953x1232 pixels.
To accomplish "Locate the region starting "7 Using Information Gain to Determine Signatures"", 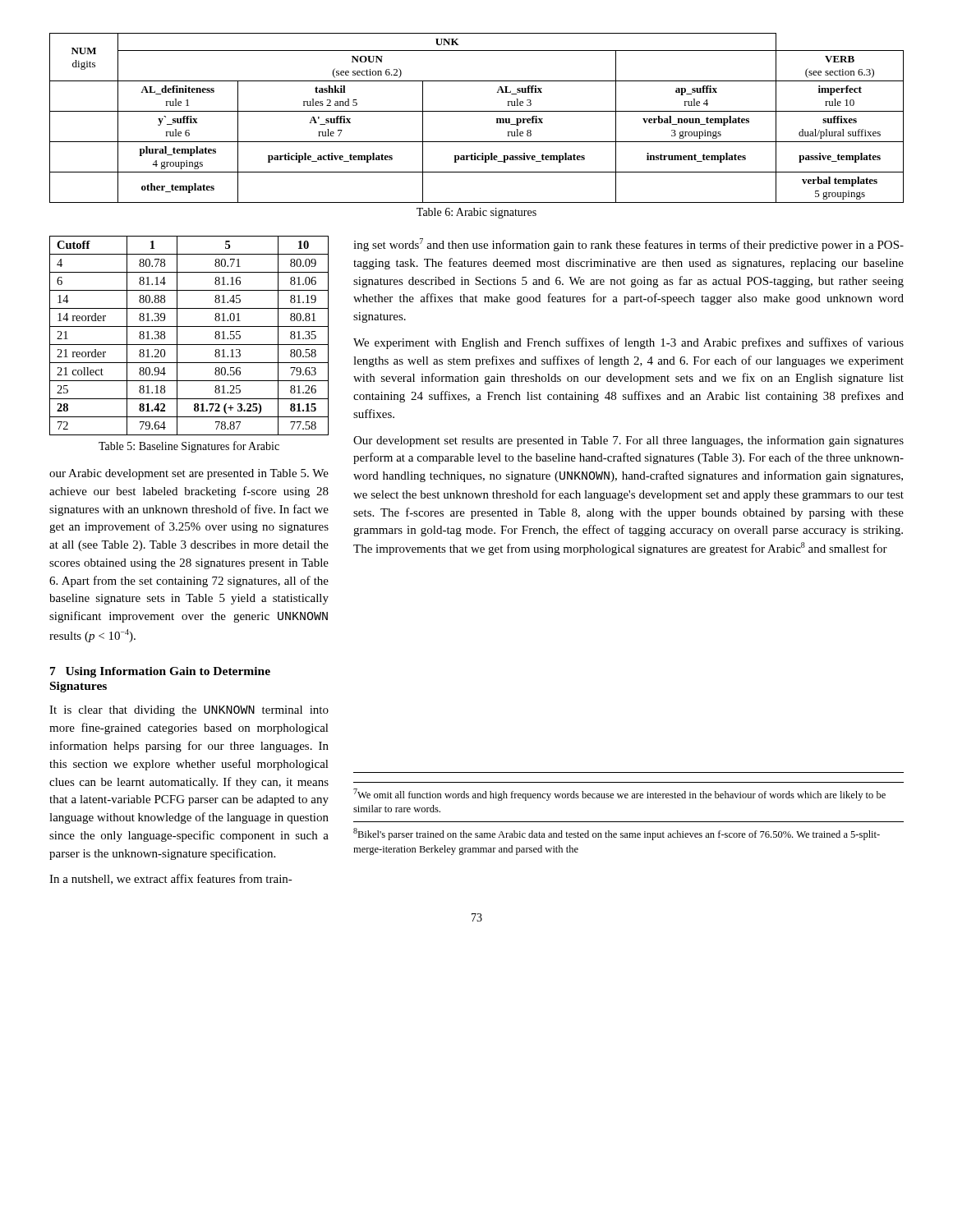I will click(x=160, y=678).
